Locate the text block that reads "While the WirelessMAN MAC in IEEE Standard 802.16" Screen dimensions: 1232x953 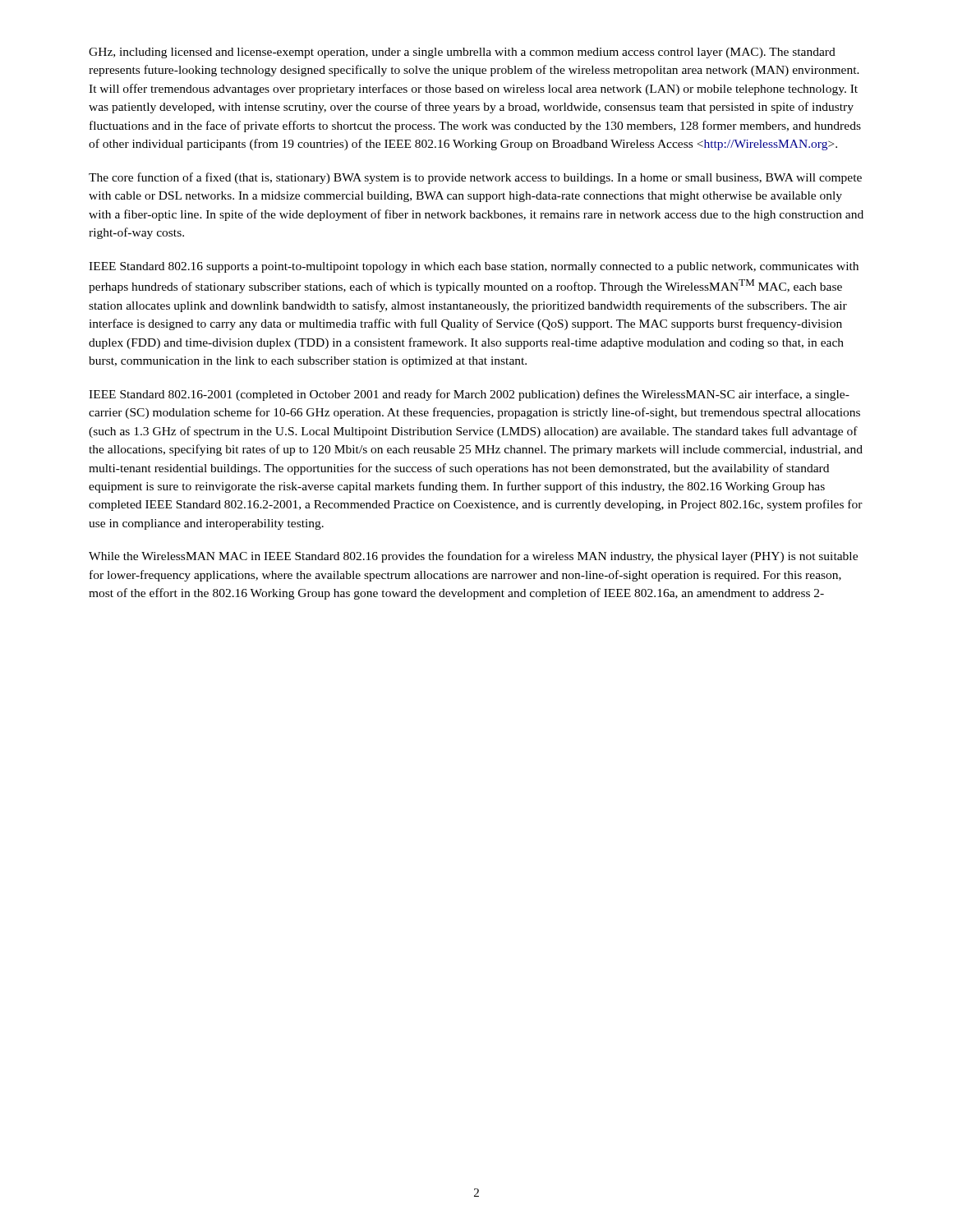476,575
